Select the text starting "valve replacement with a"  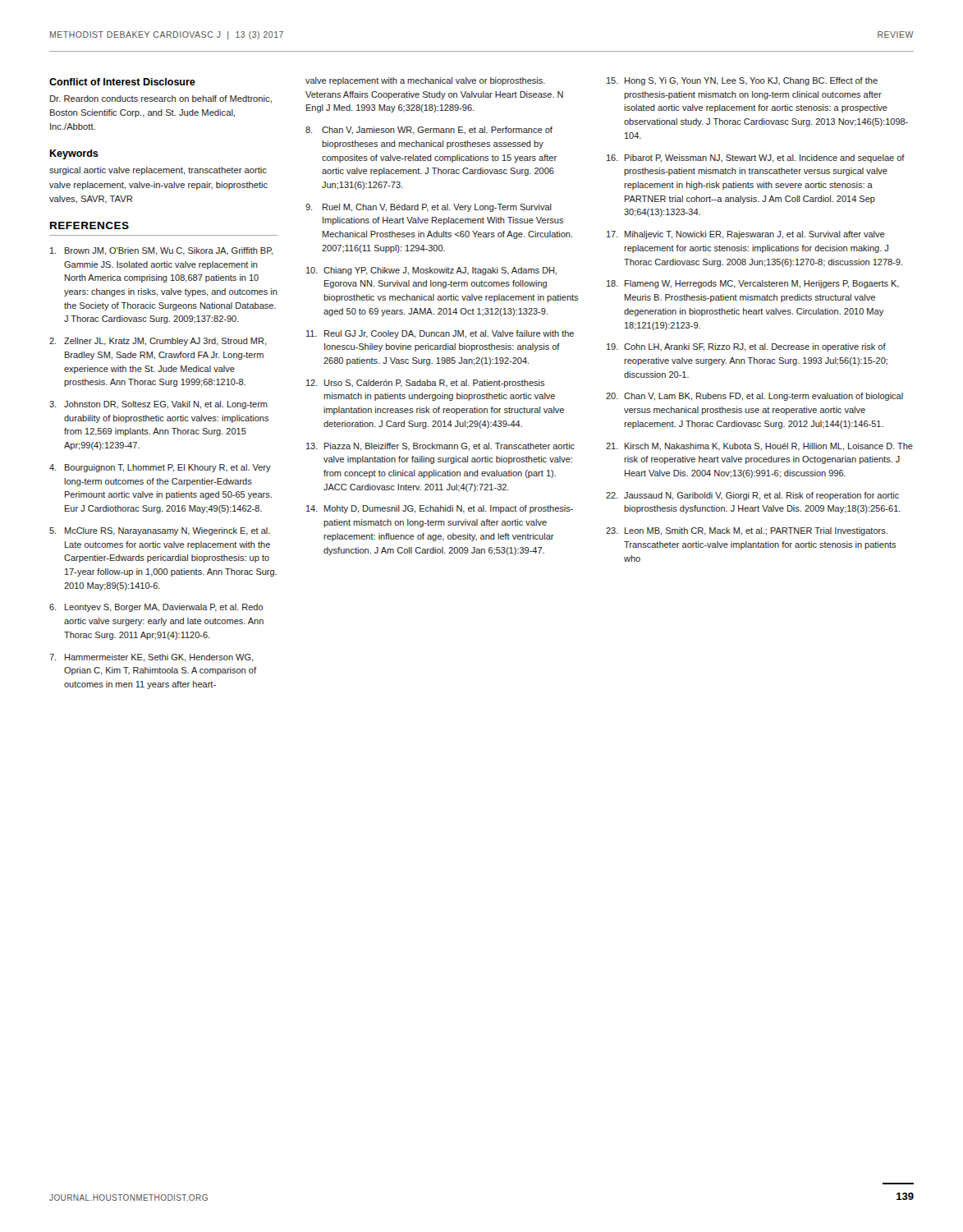point(434,94)
